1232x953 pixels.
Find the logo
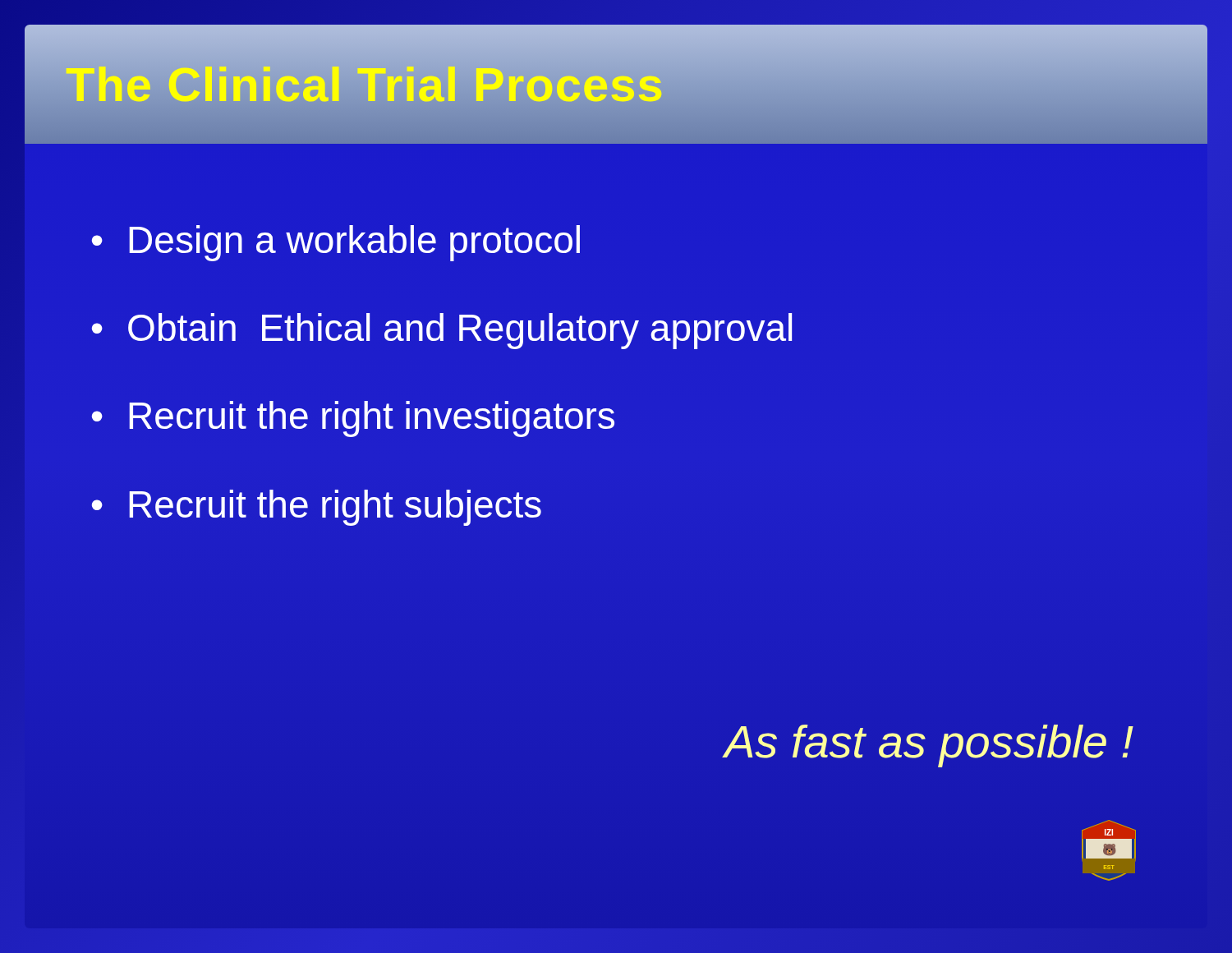[x=1109, y=850]
